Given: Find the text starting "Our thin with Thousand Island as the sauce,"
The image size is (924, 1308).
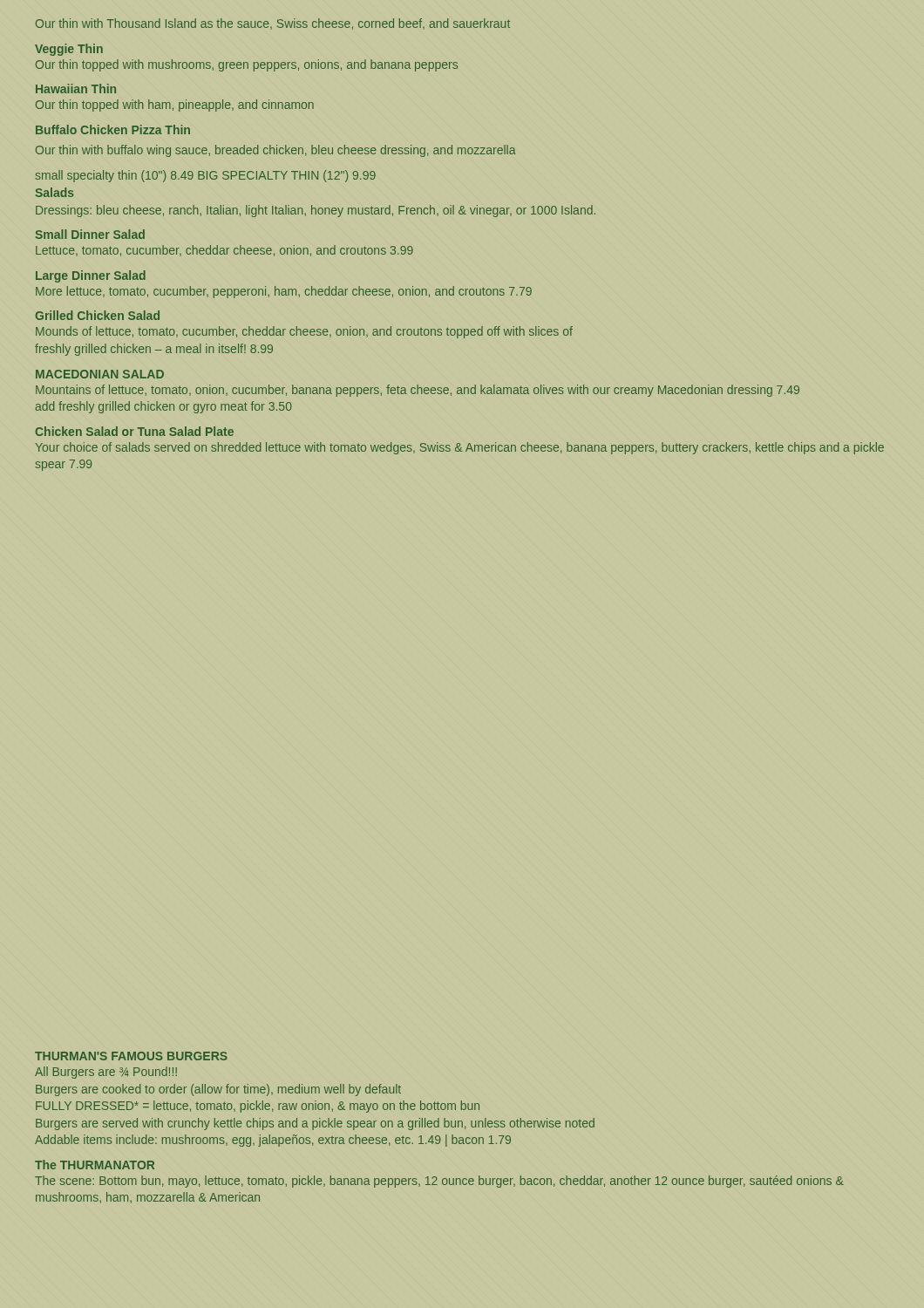Looking at the screenshot, I should (273, 24).
